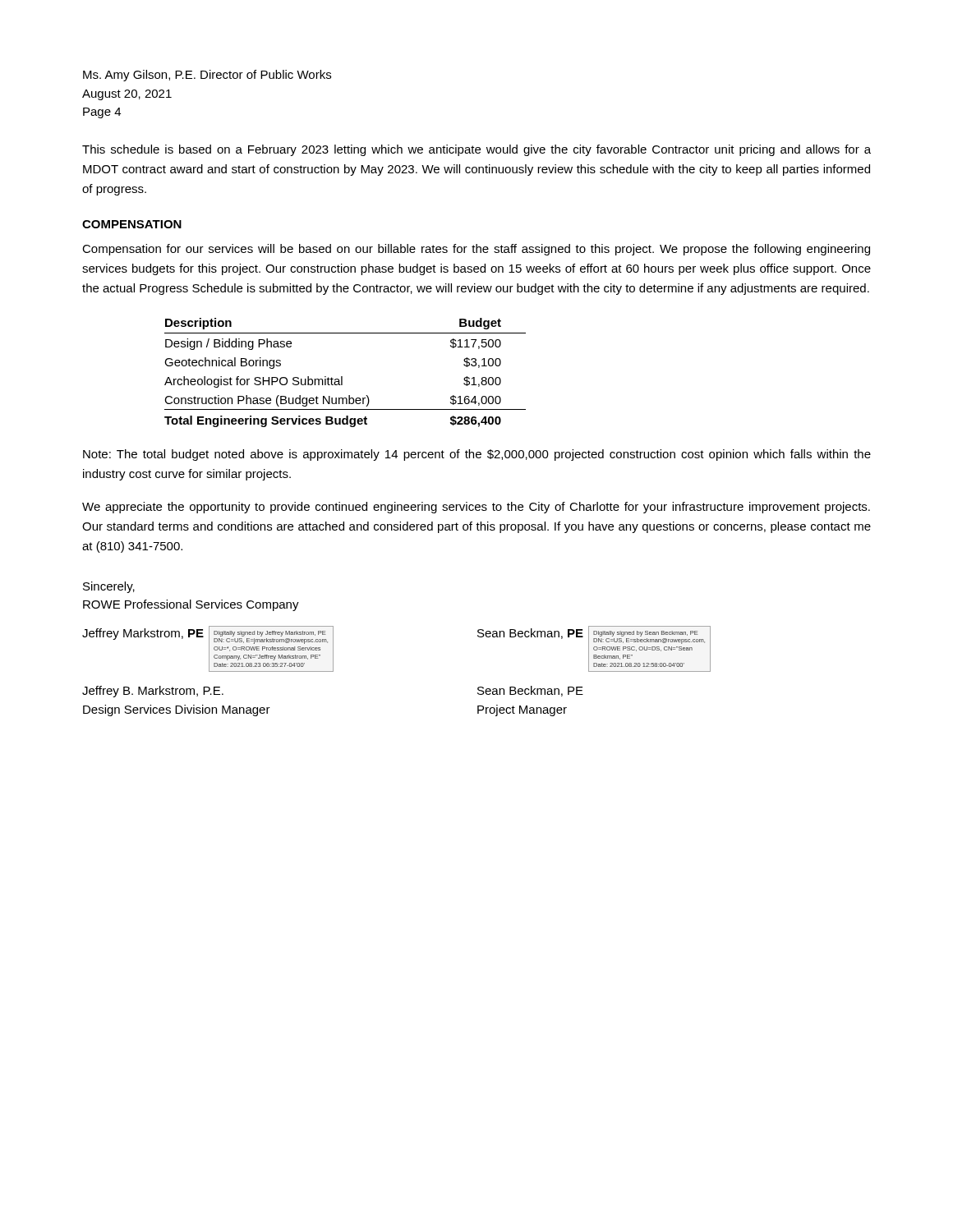Where is the passage that starts "We appreciate the opportunity to provide continued engineering"?
Viewport: 953px width, 1232px height.
[476, 526]
